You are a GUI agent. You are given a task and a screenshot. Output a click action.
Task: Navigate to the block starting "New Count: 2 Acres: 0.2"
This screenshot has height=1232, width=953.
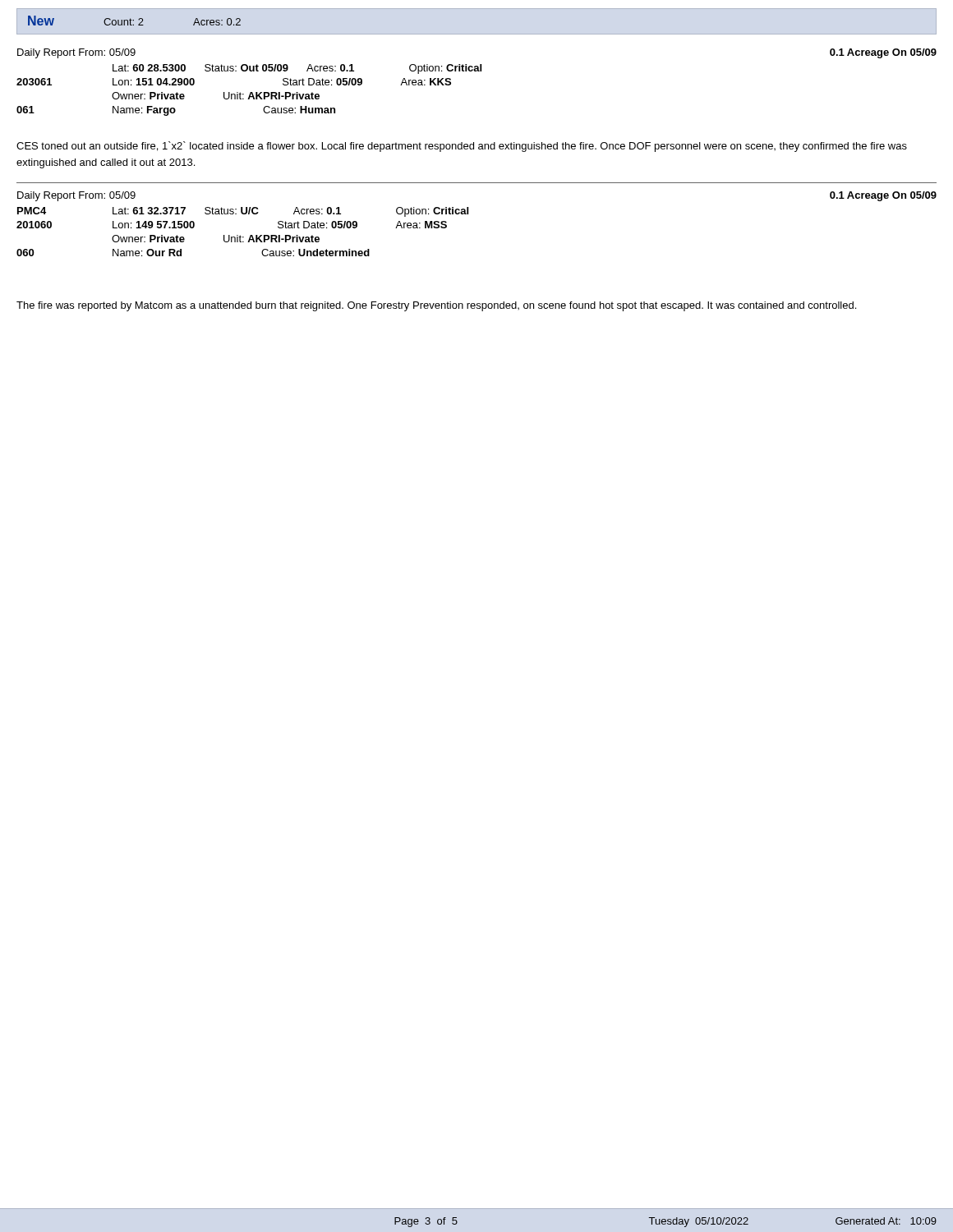(134, 21)
